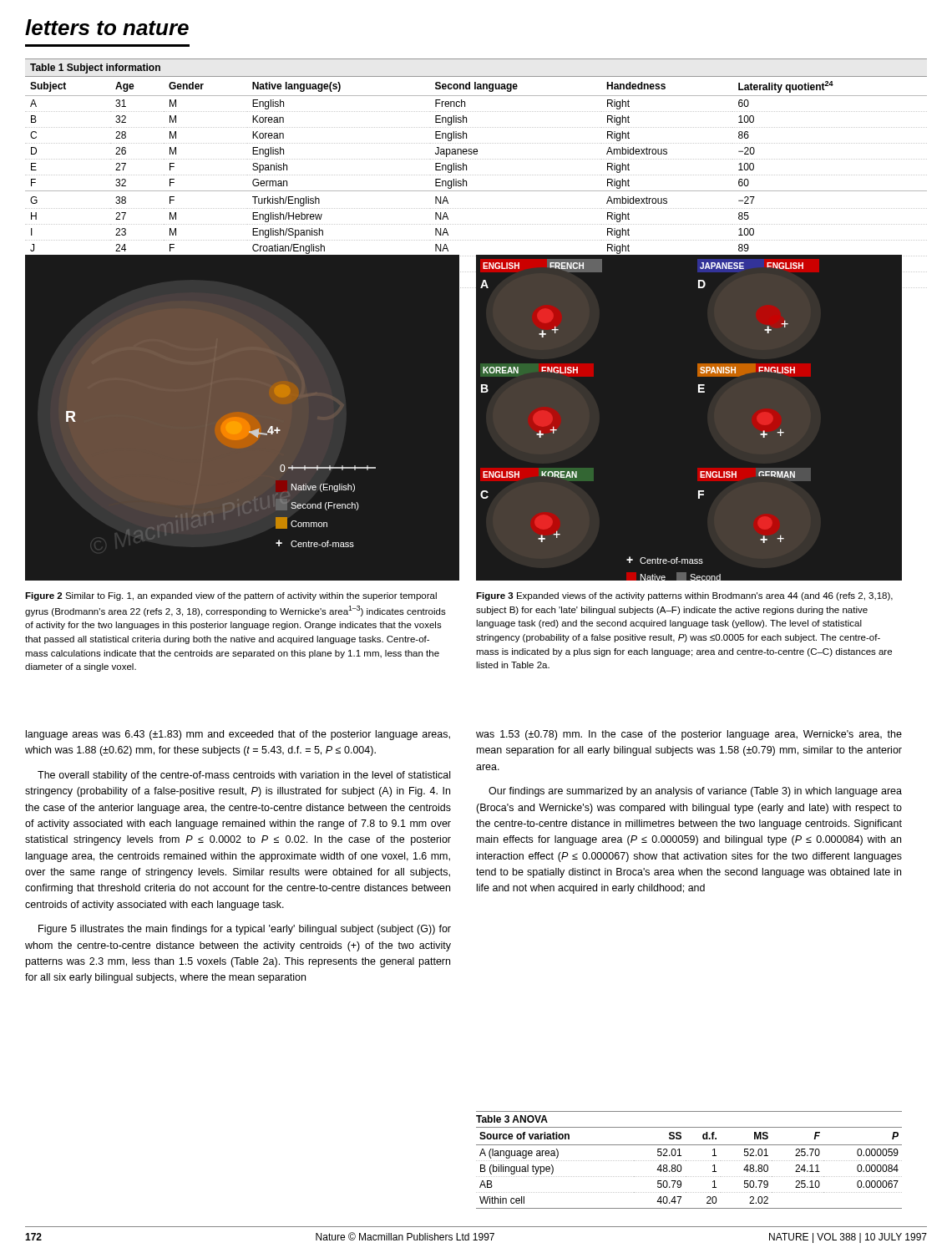Click on the block starting "was 1.53 (±0.78) mm. In the case of"
Image resolution: width=952 pixels, height=1253 pixels.
pos(689,812)
